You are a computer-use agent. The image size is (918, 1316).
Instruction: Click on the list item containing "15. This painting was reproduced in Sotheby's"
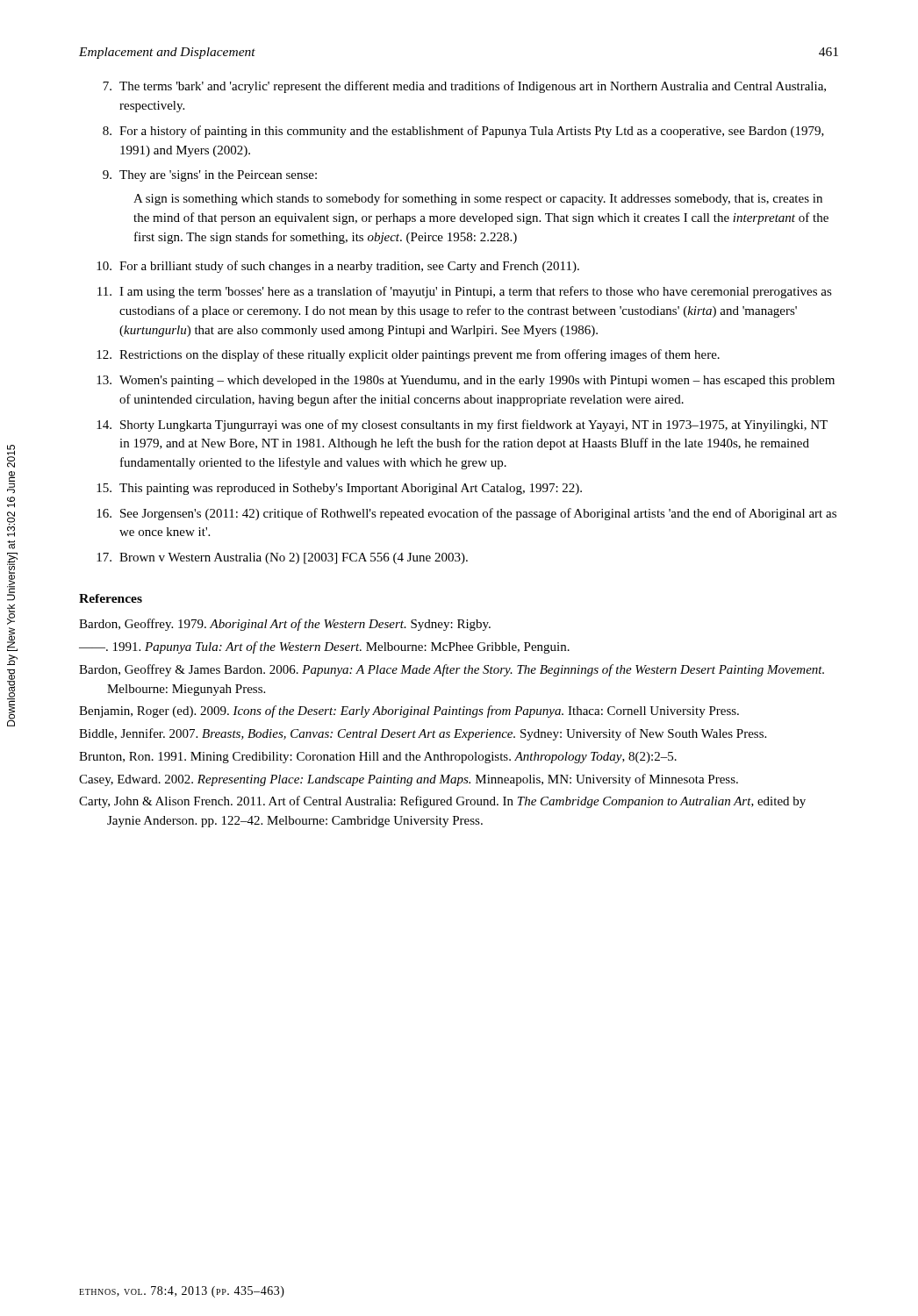(x=459, y=489)
